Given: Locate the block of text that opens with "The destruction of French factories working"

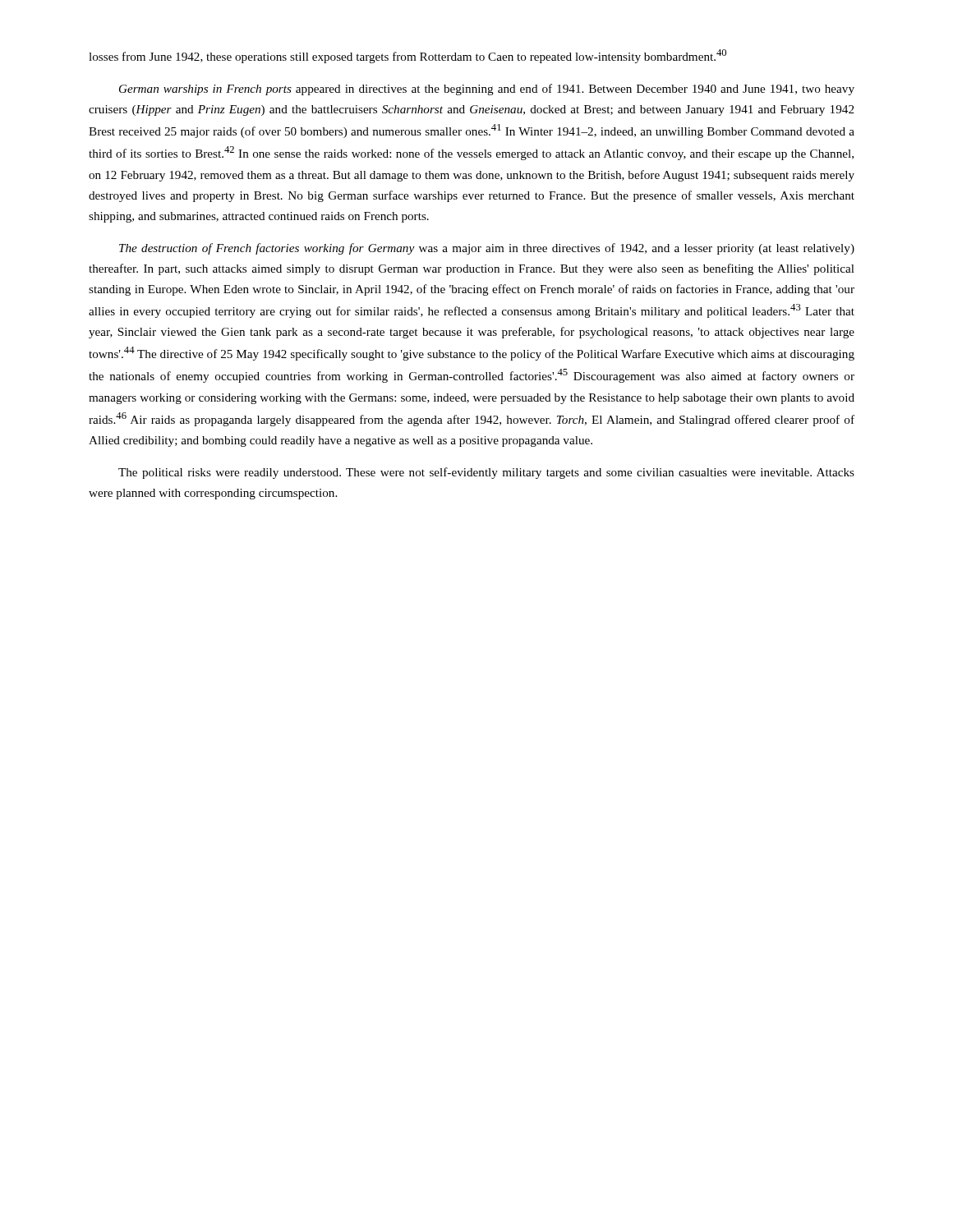Looking at the screenshot, I should pos(472,344).
